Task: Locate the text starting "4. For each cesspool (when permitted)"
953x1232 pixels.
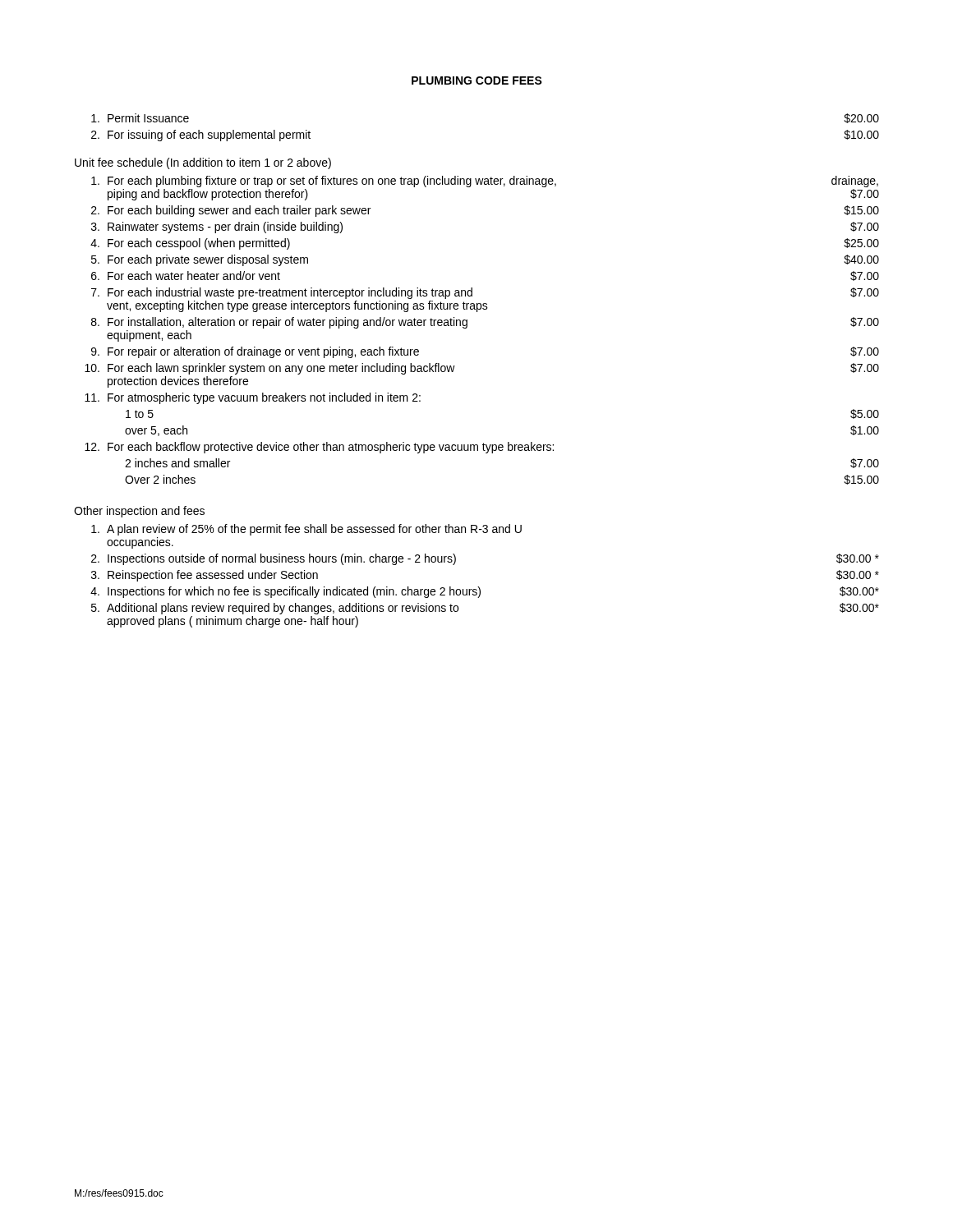Action: tap(187, 244)
